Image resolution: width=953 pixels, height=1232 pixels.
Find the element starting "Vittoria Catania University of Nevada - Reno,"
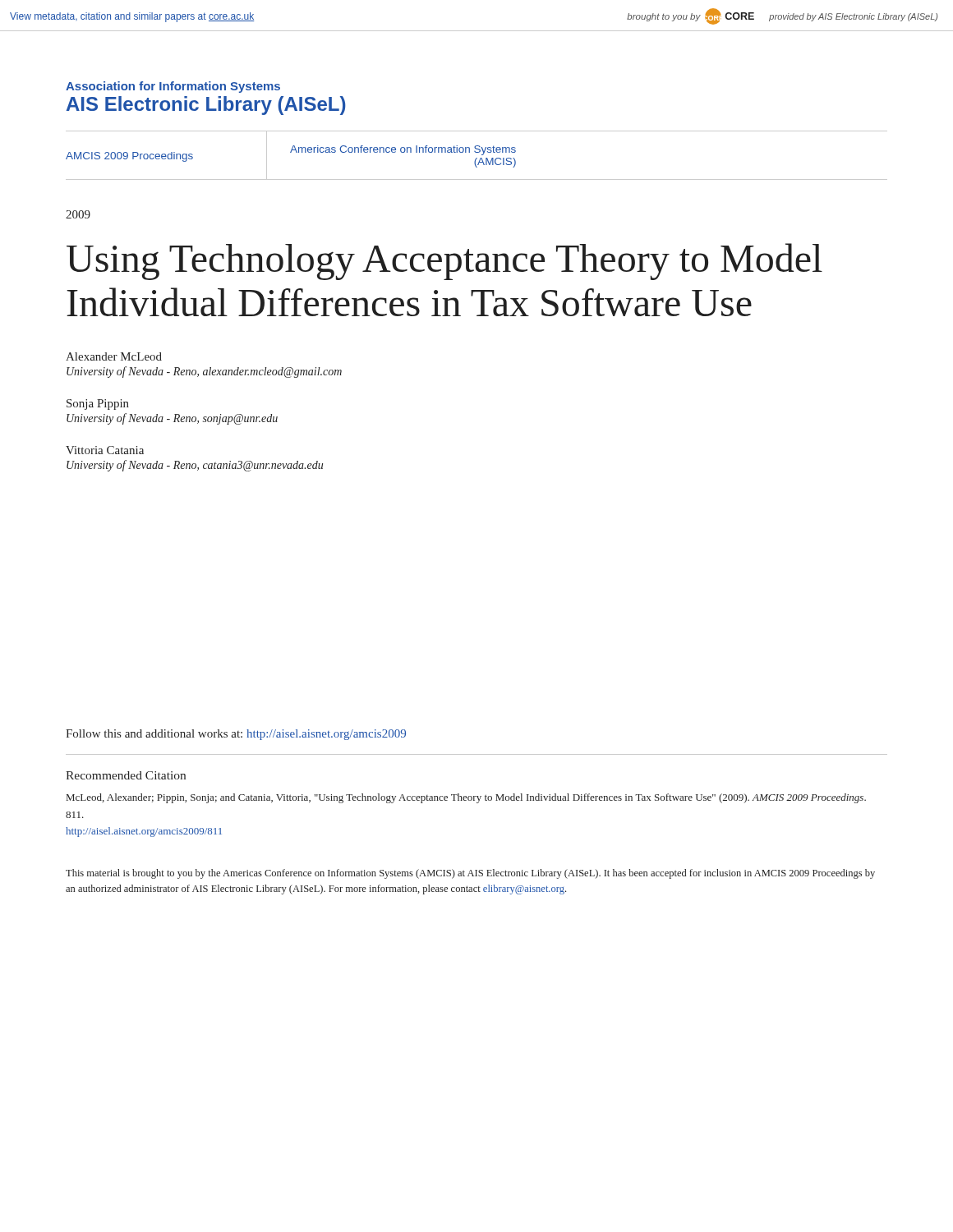105,450
